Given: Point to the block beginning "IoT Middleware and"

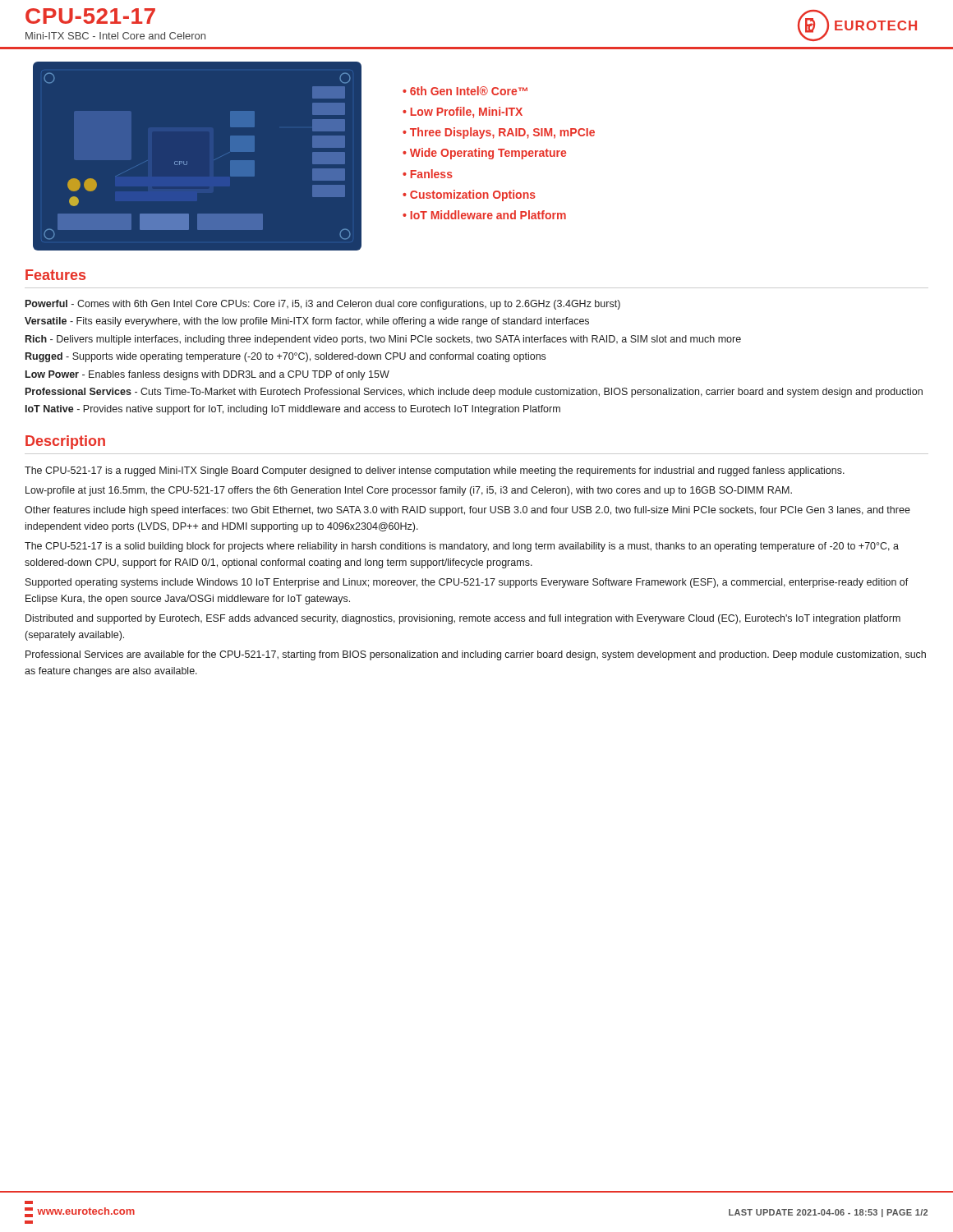Looking at the screenshot, I should click(488, 215).
